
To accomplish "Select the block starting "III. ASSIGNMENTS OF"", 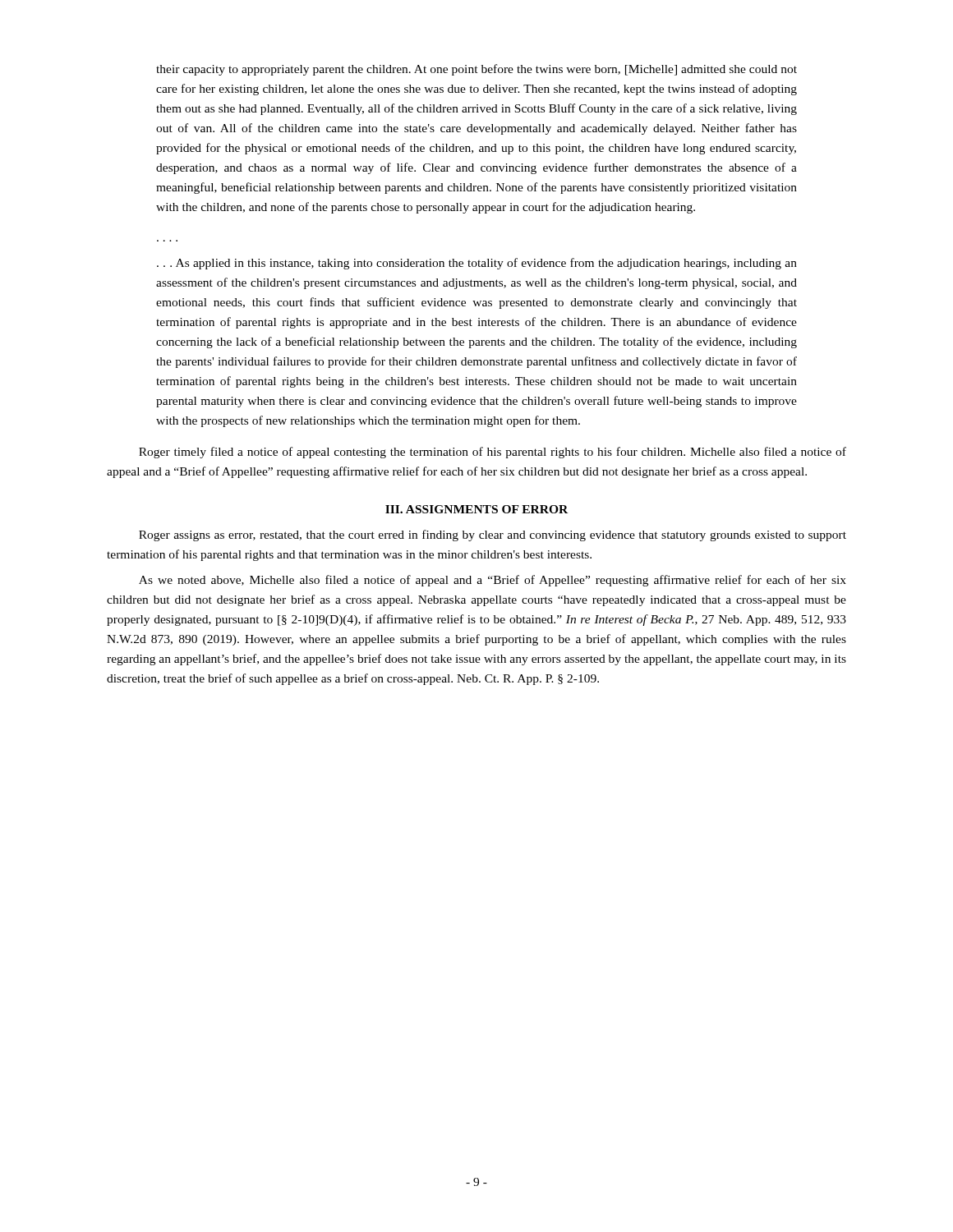I will tap(476, 509).
